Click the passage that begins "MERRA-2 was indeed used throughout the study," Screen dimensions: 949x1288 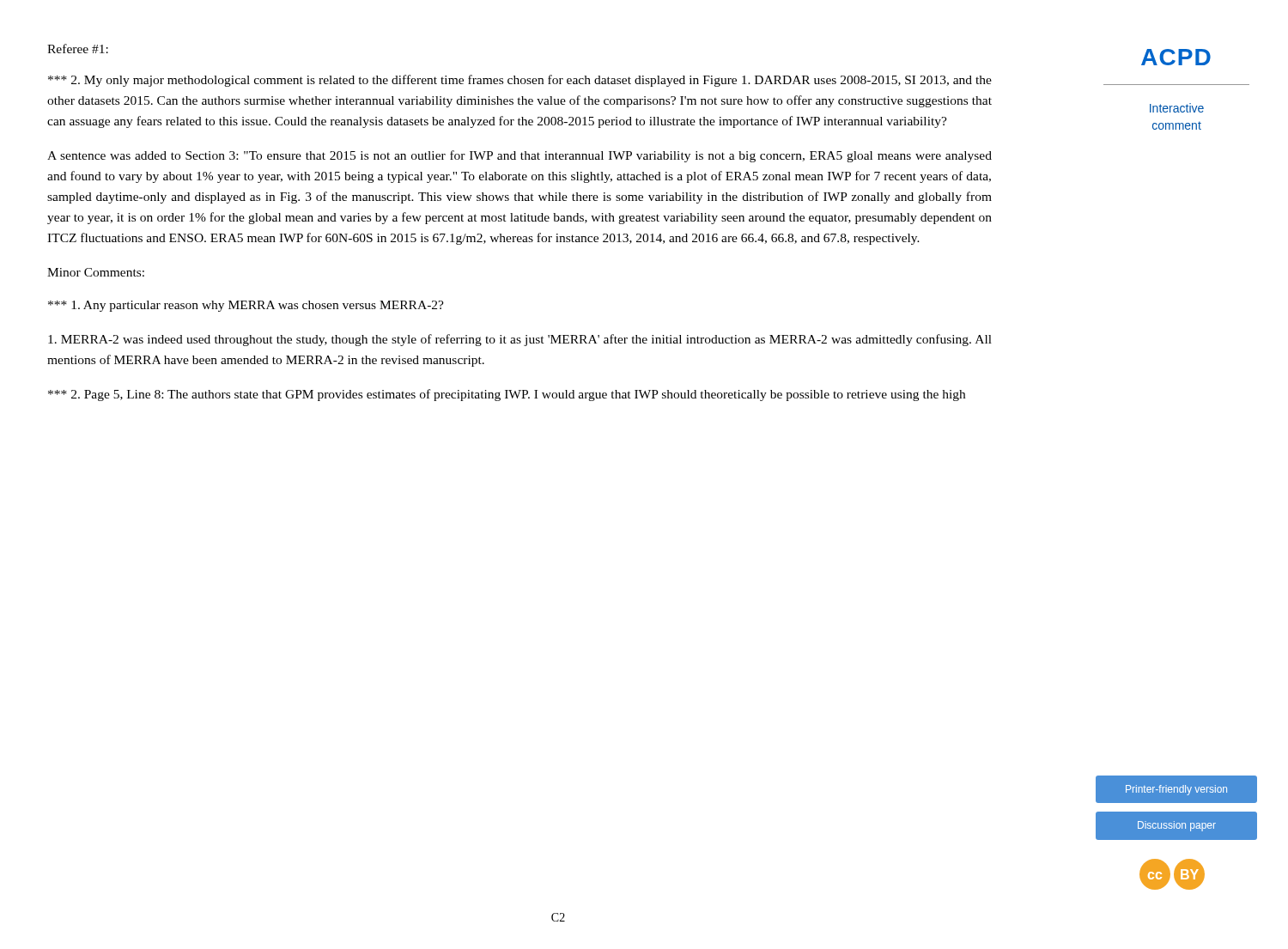(520, 349)
